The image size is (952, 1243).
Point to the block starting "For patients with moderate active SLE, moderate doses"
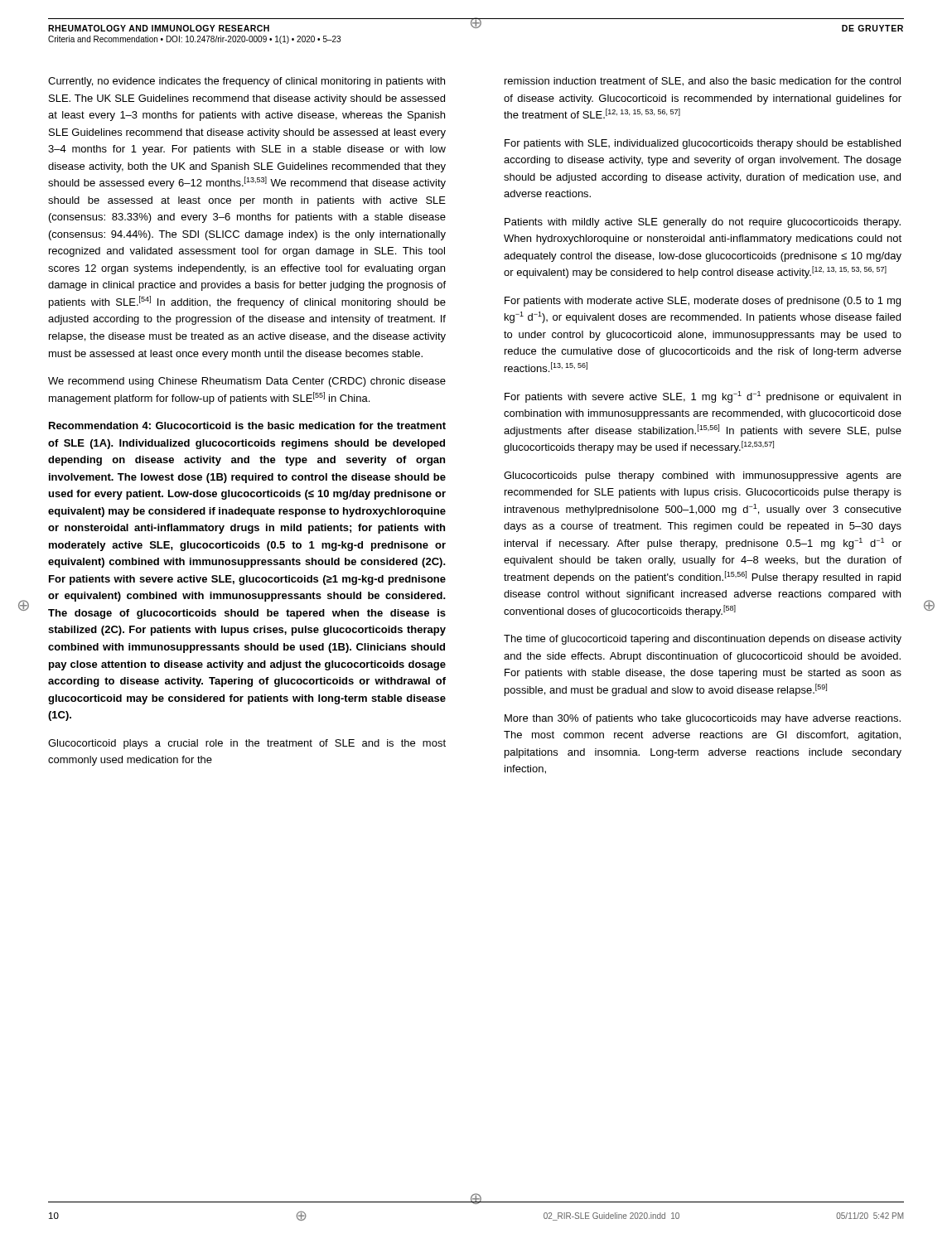coord(703,334)
